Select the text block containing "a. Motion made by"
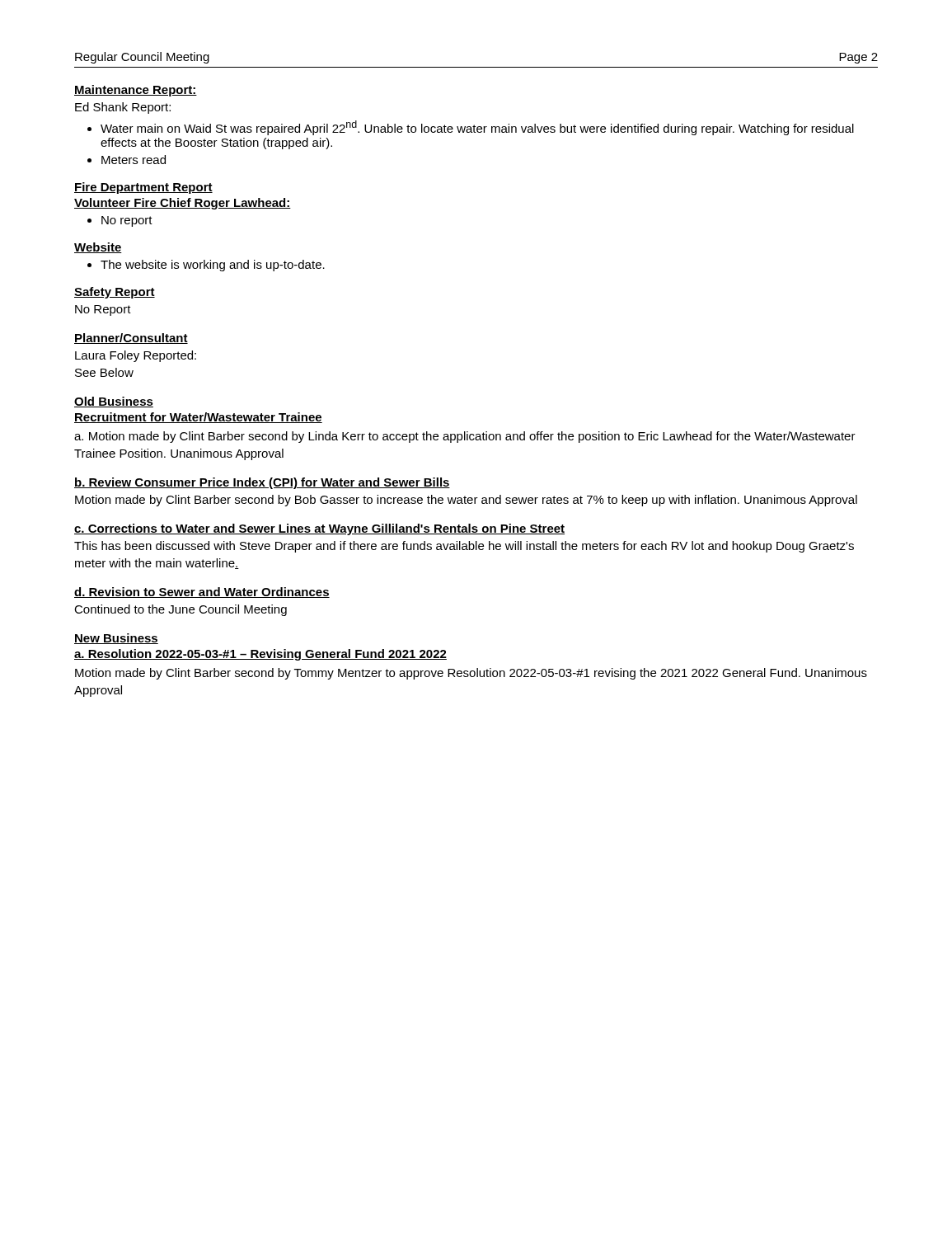Viewport: 952px width, 1237px height. [476, 444]
